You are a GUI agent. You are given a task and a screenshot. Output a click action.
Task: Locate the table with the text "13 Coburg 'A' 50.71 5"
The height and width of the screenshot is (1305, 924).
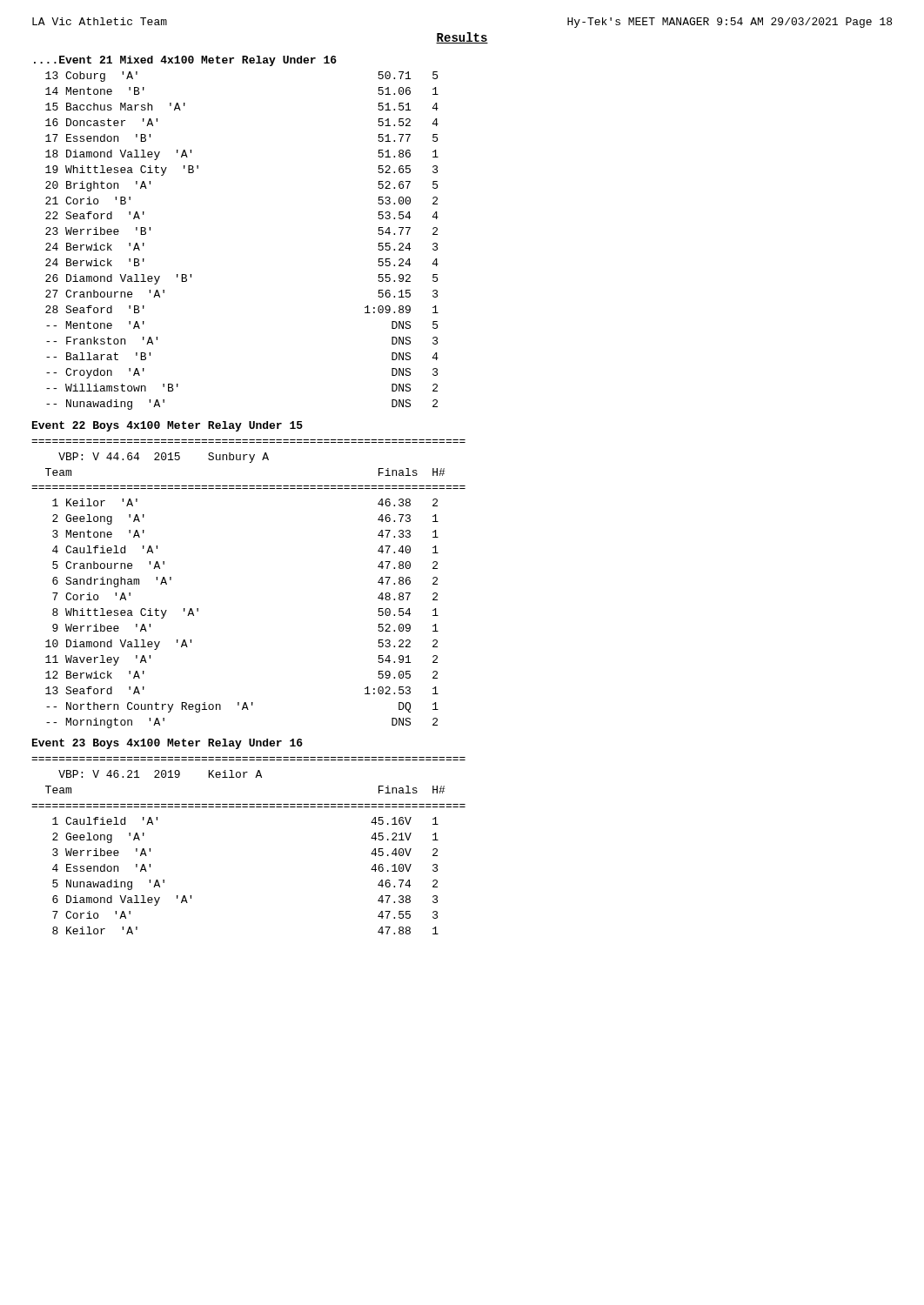pyautogui.click(x=462, y=240)
